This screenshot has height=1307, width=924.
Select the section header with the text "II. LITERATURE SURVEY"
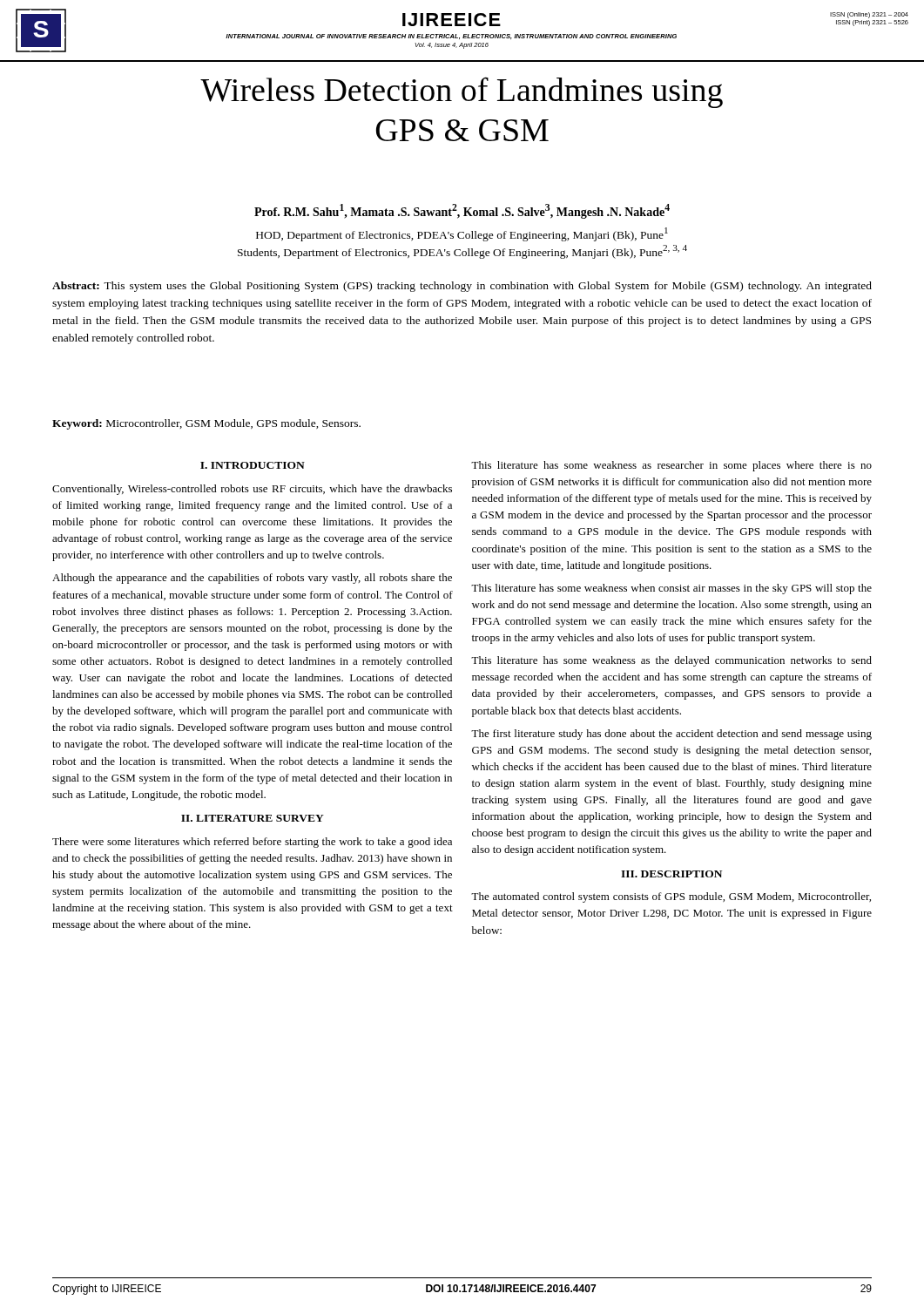pyautogui.click(x=252, y=818)
